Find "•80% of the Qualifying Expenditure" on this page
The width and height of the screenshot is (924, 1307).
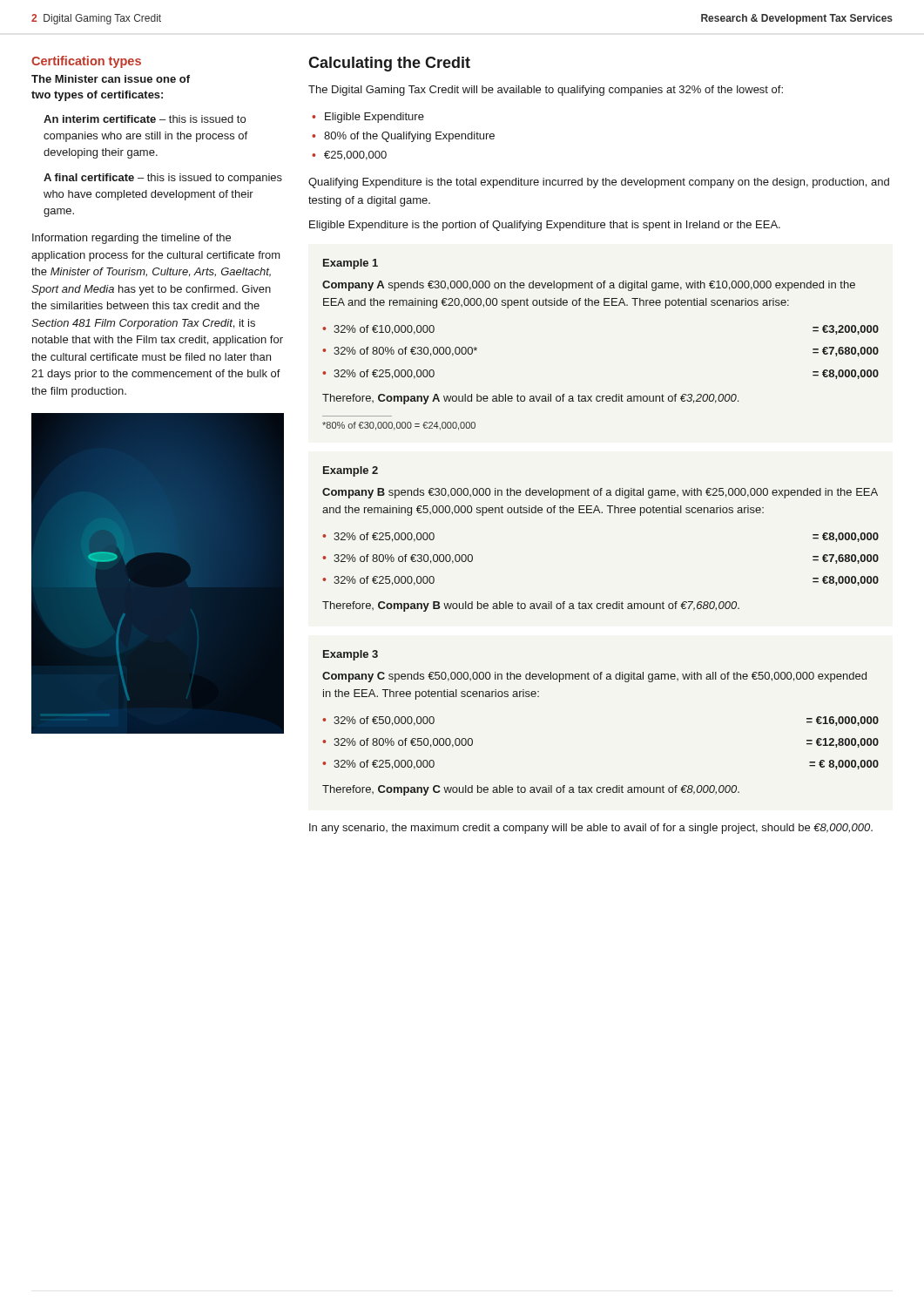tap(403, 136)
